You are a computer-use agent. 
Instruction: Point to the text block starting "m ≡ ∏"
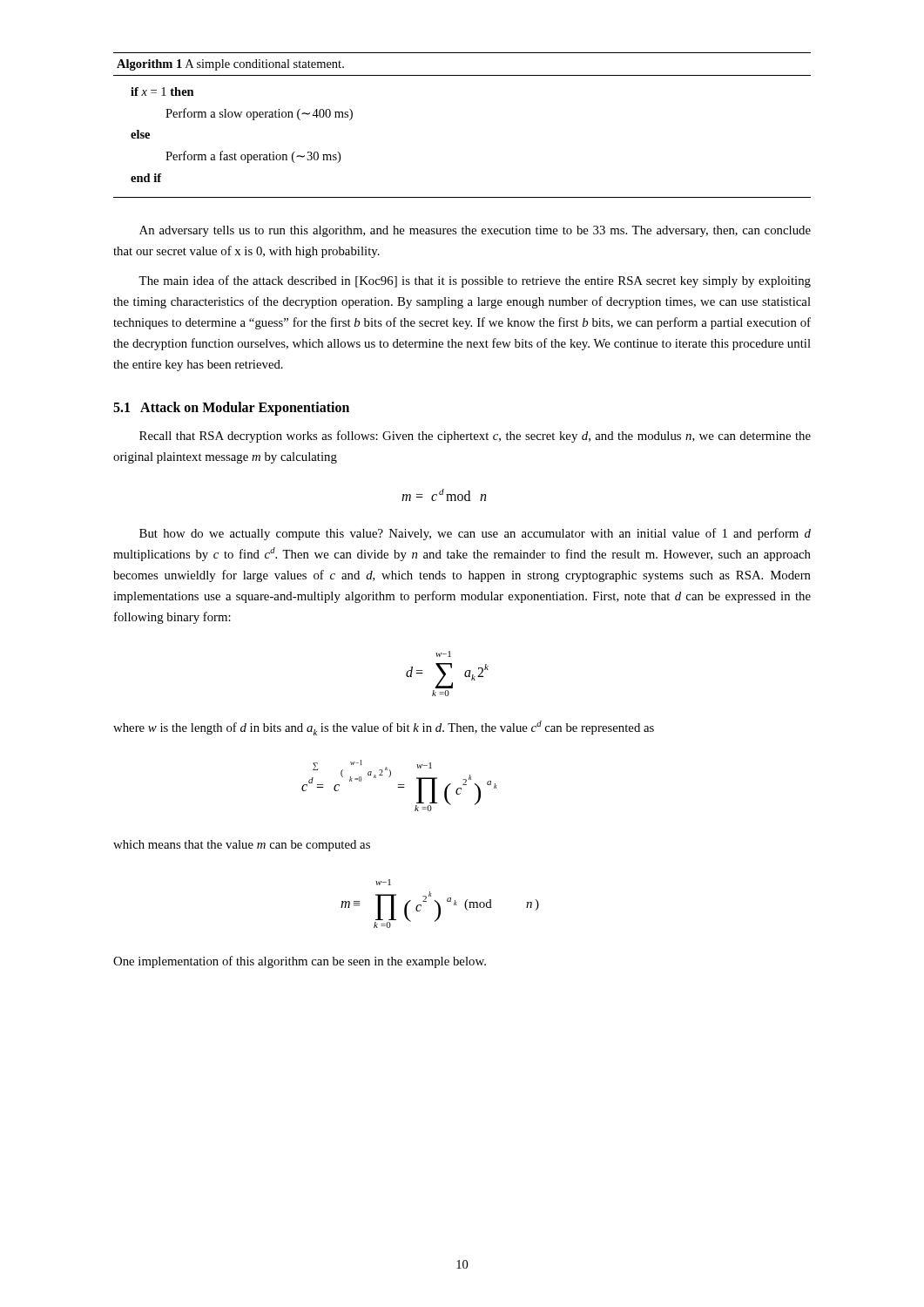[462, 904]
